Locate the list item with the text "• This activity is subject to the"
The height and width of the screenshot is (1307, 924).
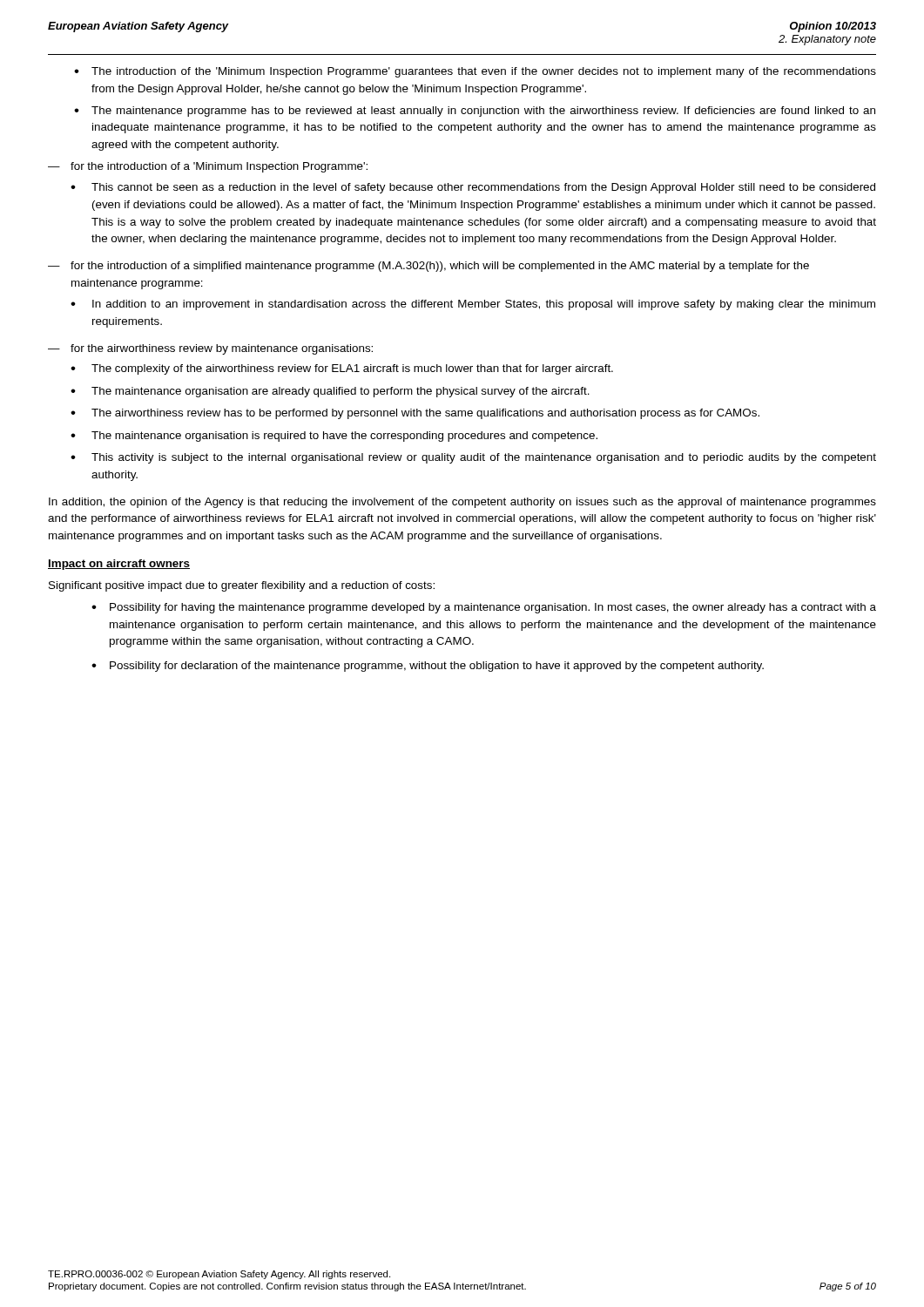[x=473, y=466]
